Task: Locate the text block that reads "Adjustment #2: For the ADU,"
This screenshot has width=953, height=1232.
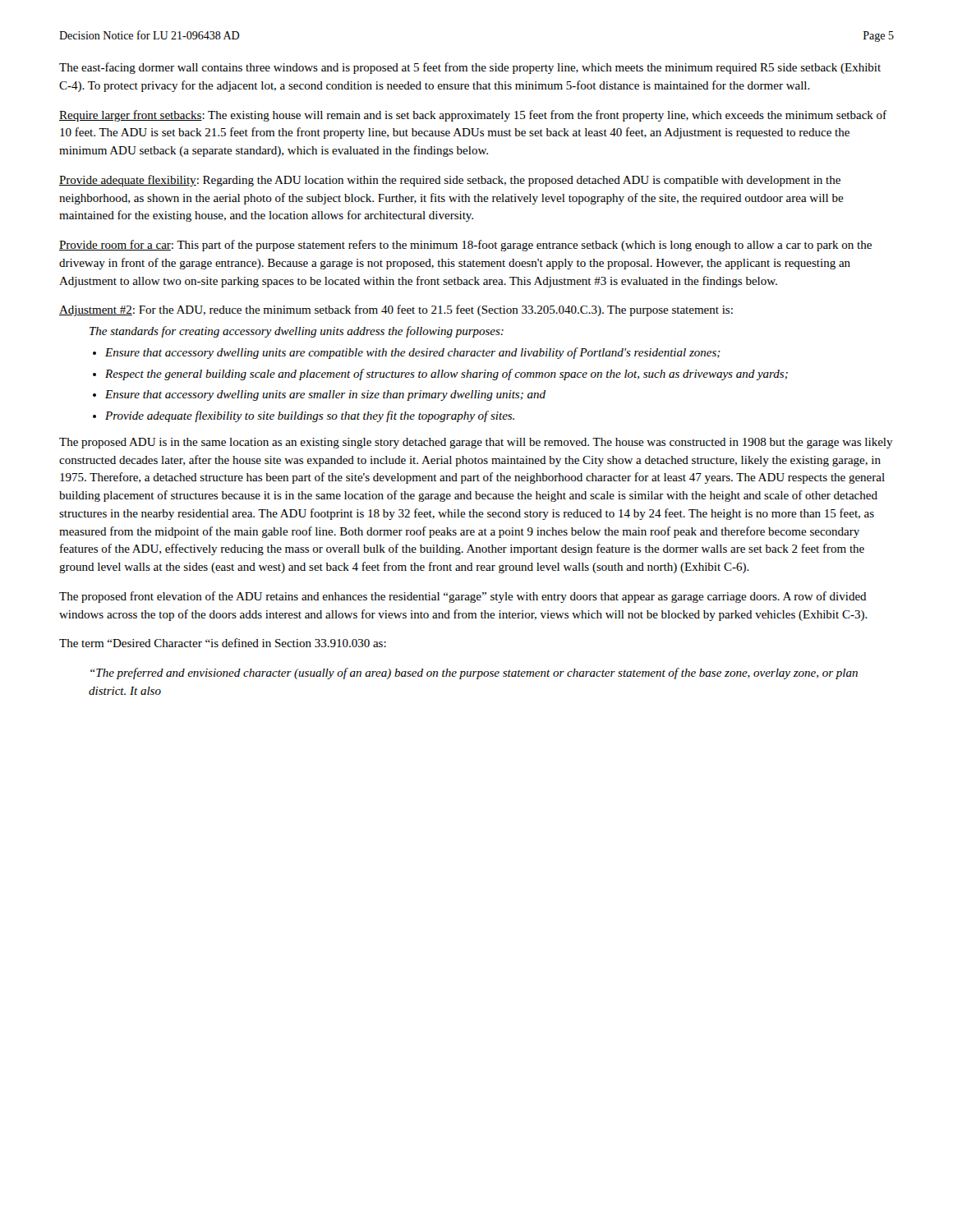Action: pos(476,311)
